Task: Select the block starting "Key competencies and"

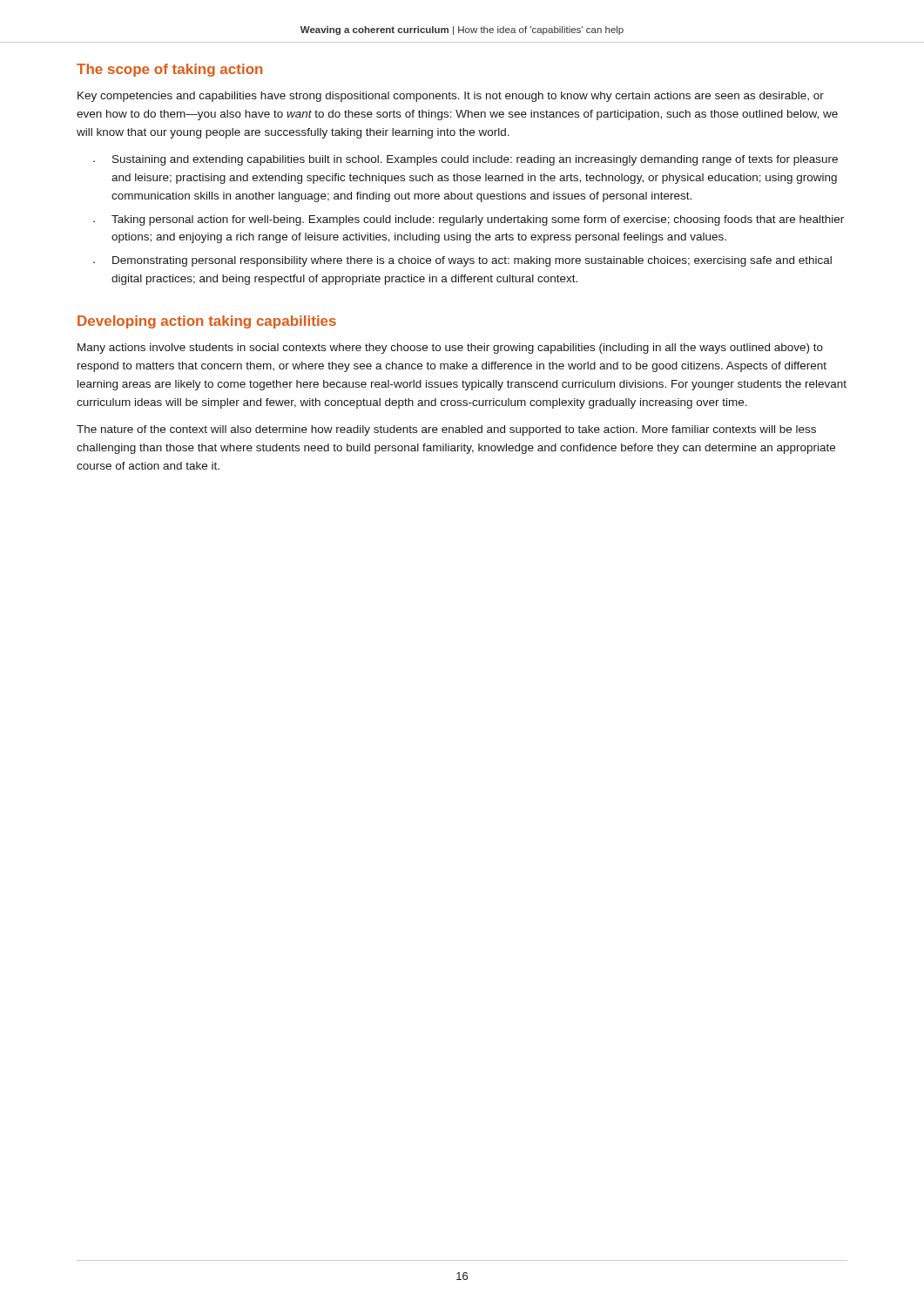Action: coord(457,114)
